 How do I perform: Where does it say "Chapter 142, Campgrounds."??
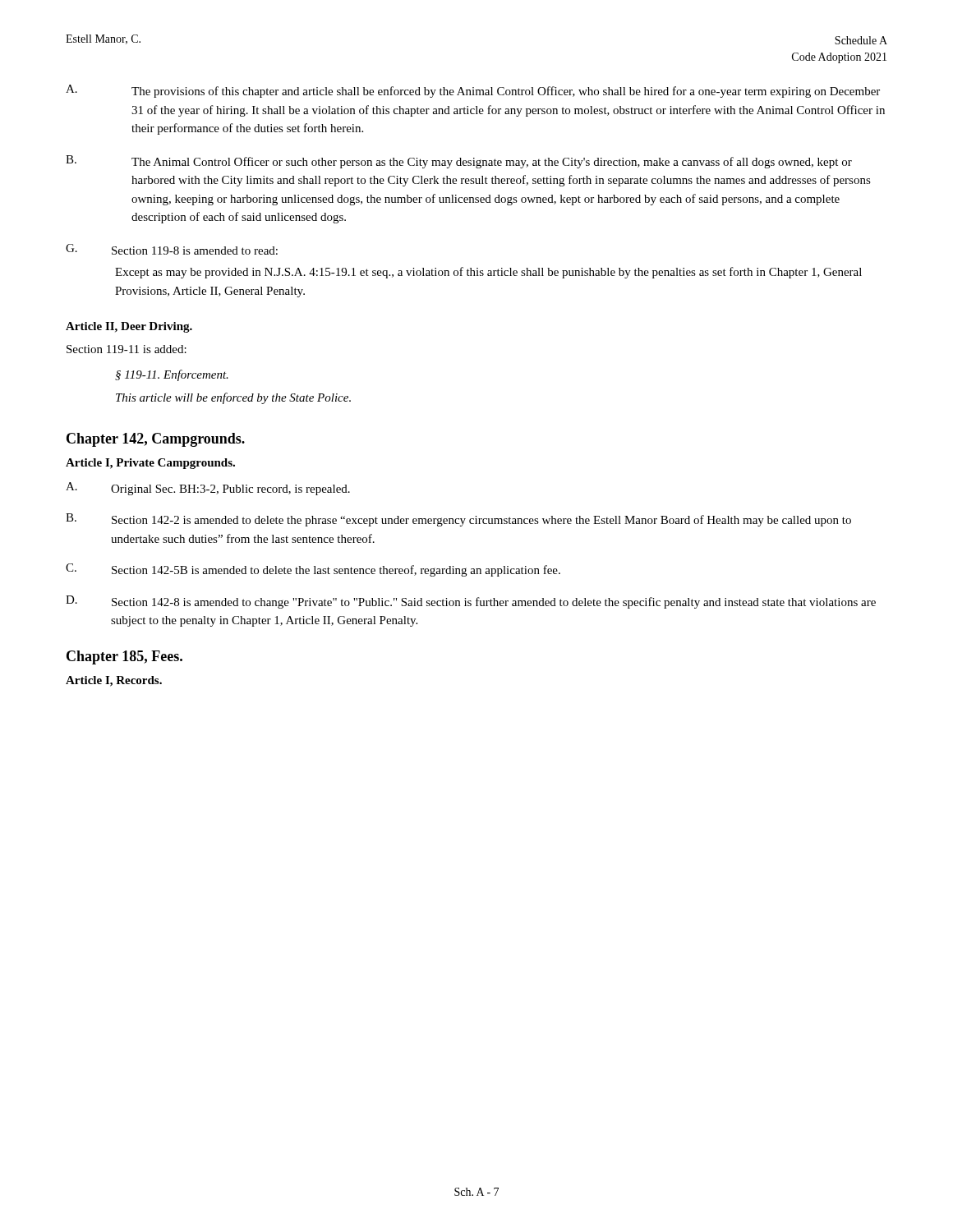155,438
